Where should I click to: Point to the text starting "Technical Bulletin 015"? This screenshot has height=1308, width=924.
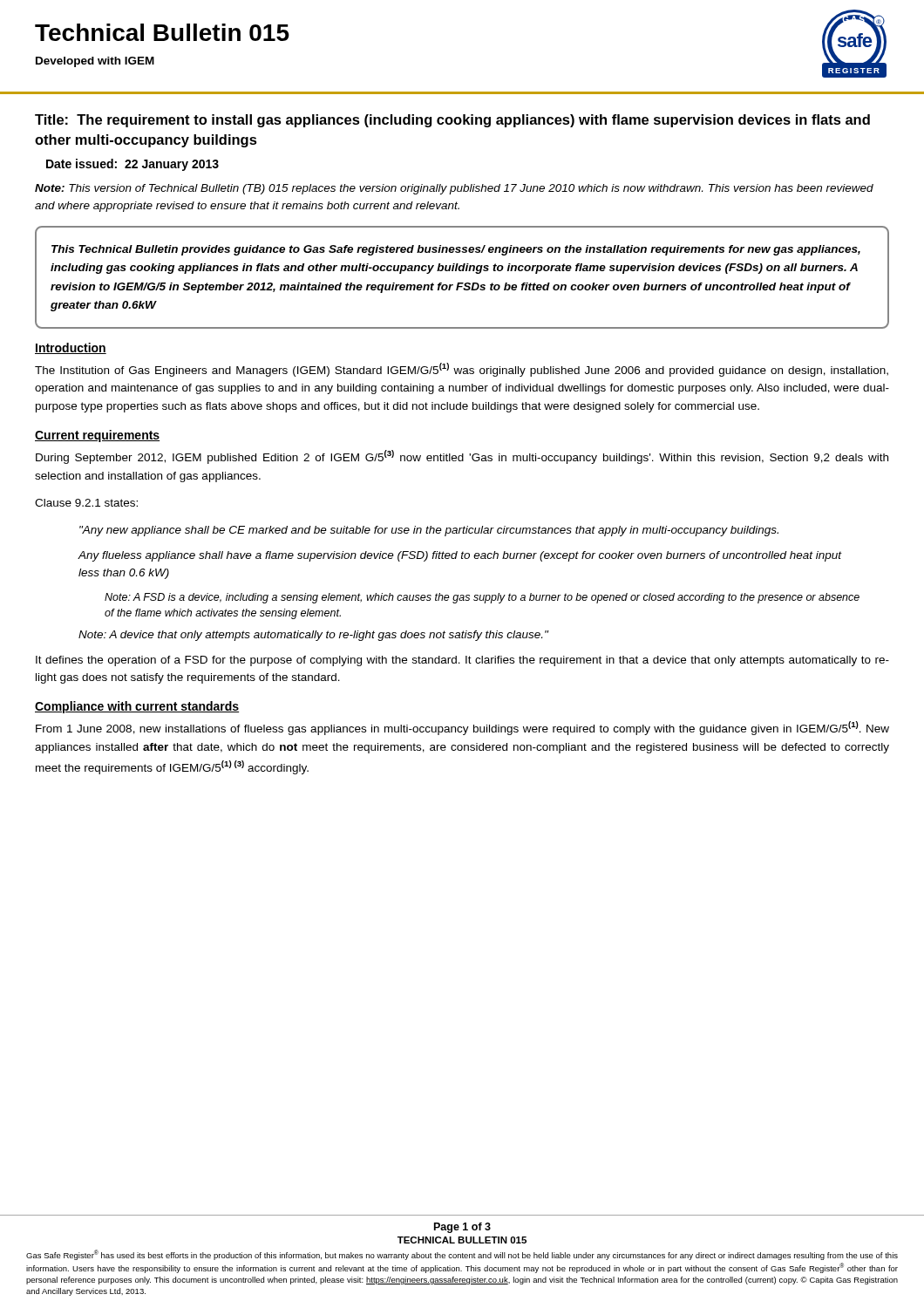[162, 33]
